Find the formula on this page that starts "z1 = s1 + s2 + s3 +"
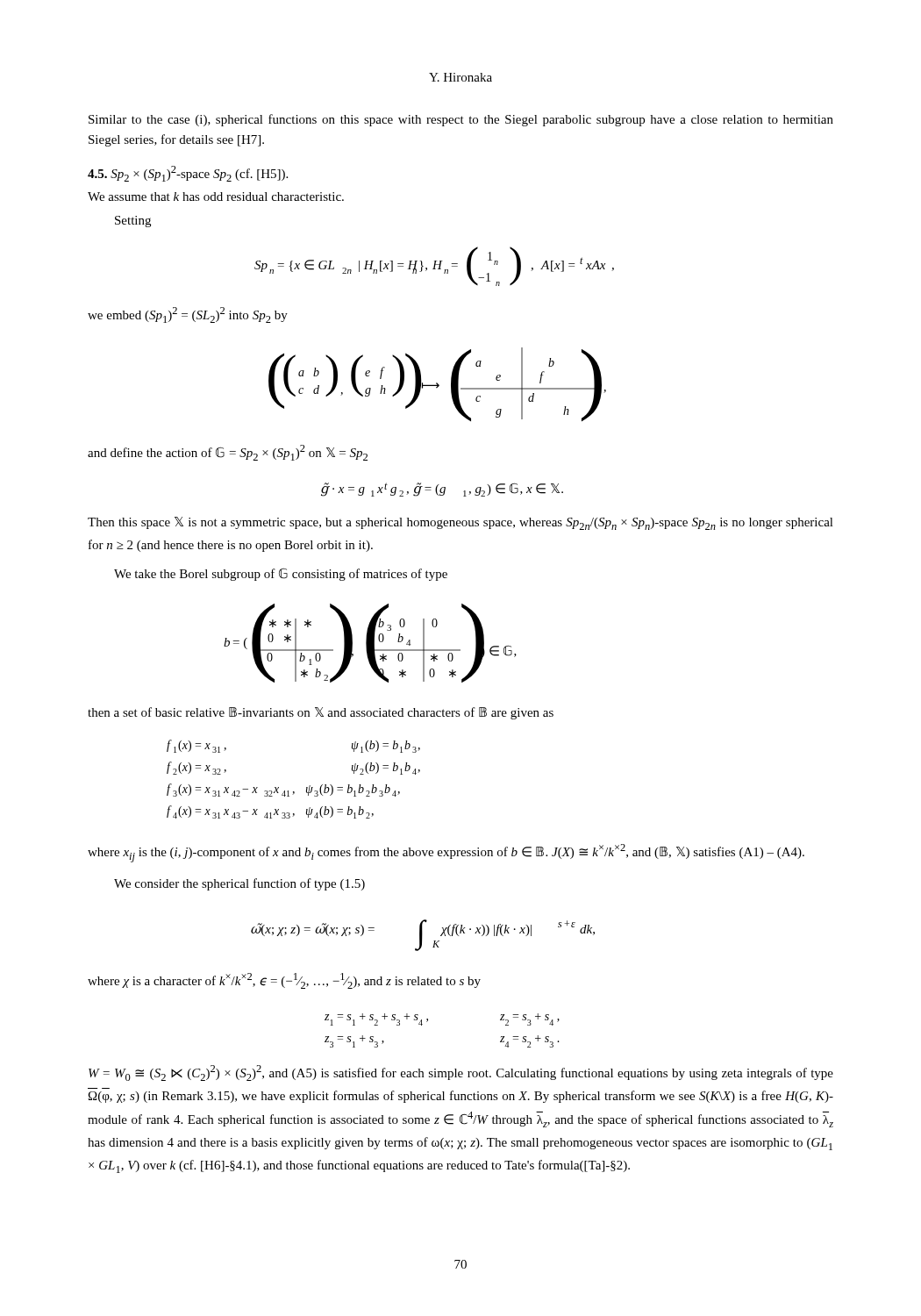Image resolution: width=921 pixels, height=1316 pixels. pyautogui.click(x=373, y=1019)
